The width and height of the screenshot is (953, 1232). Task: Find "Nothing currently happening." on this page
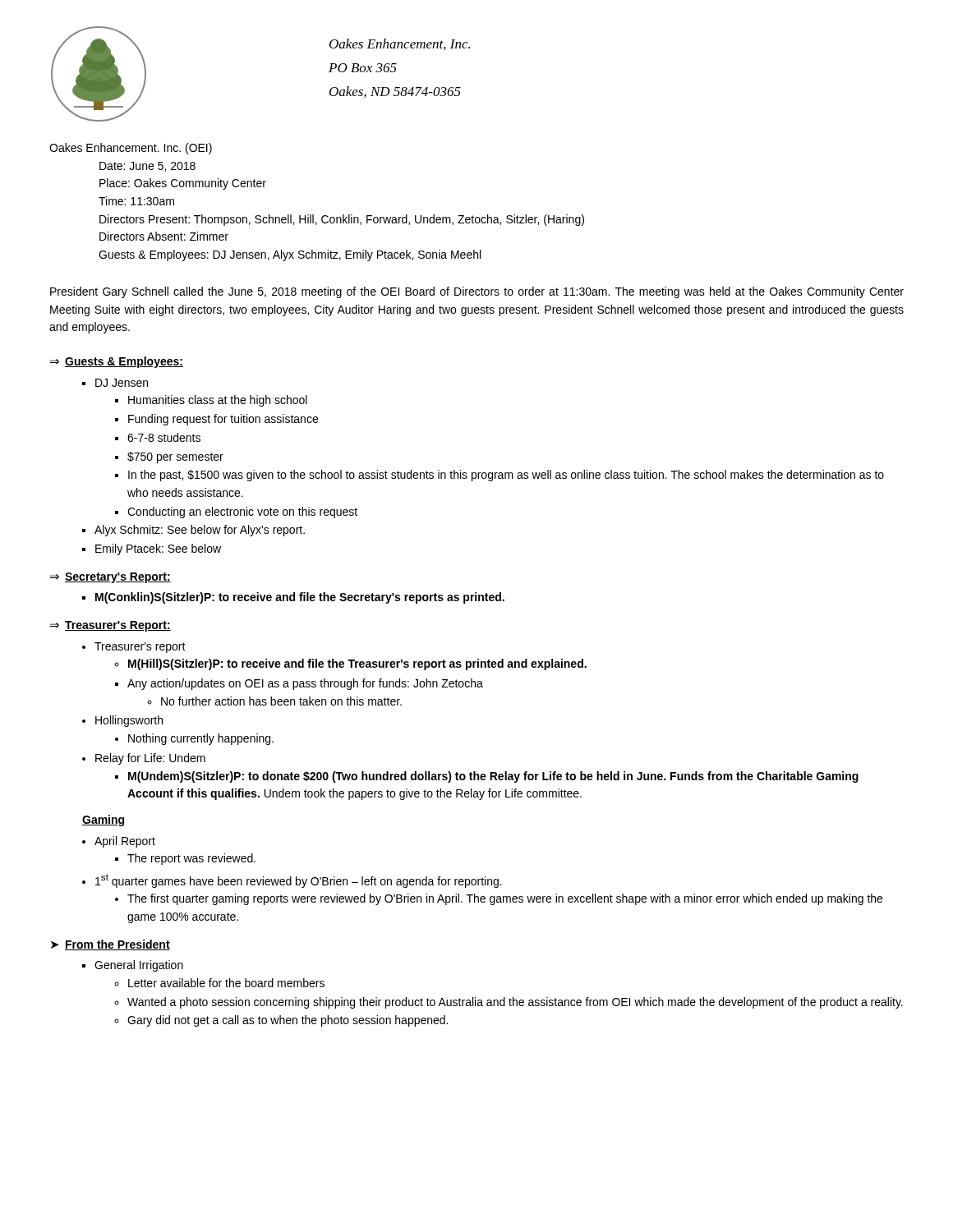point(201,739)
